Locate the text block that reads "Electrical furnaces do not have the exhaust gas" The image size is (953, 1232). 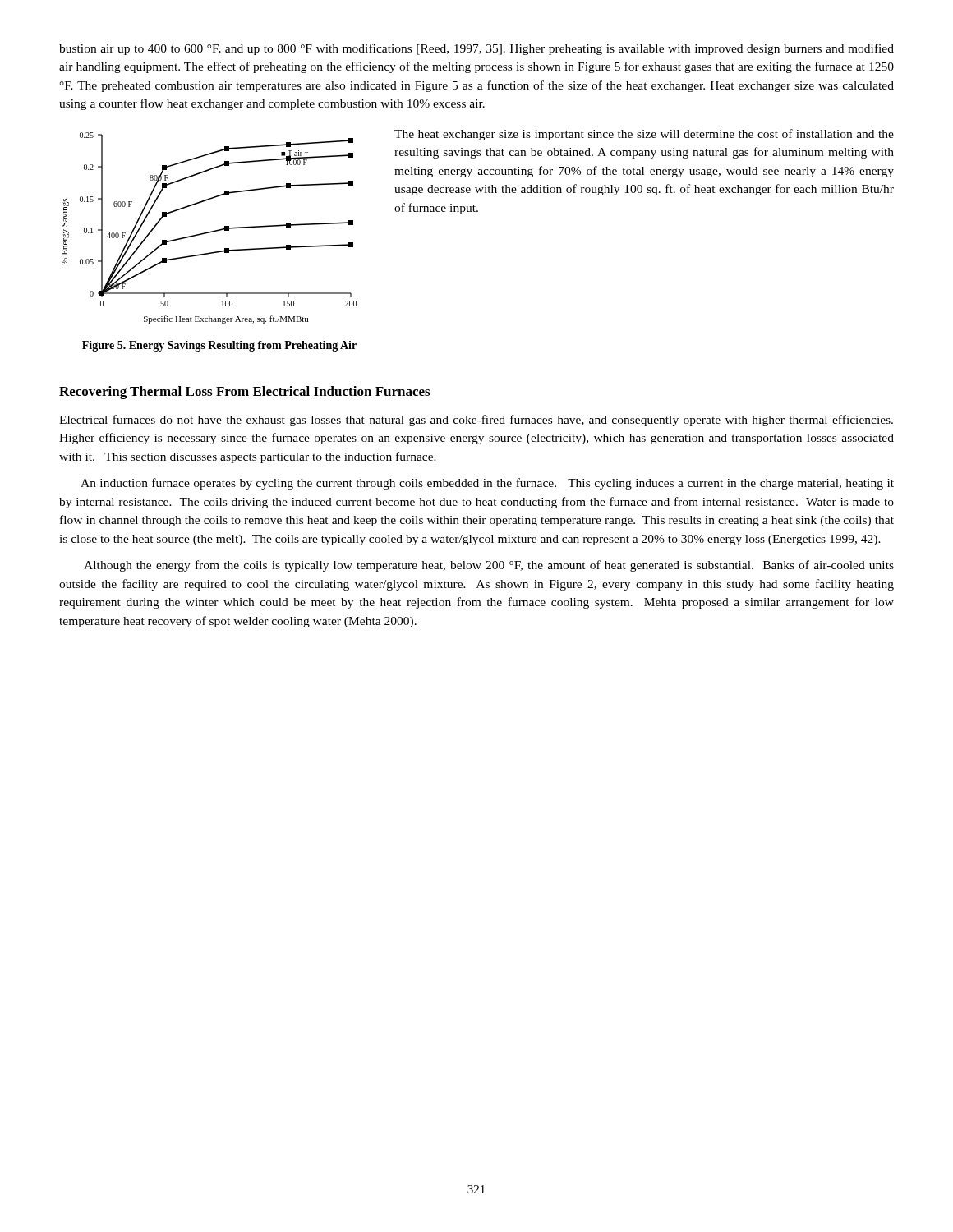476,438
